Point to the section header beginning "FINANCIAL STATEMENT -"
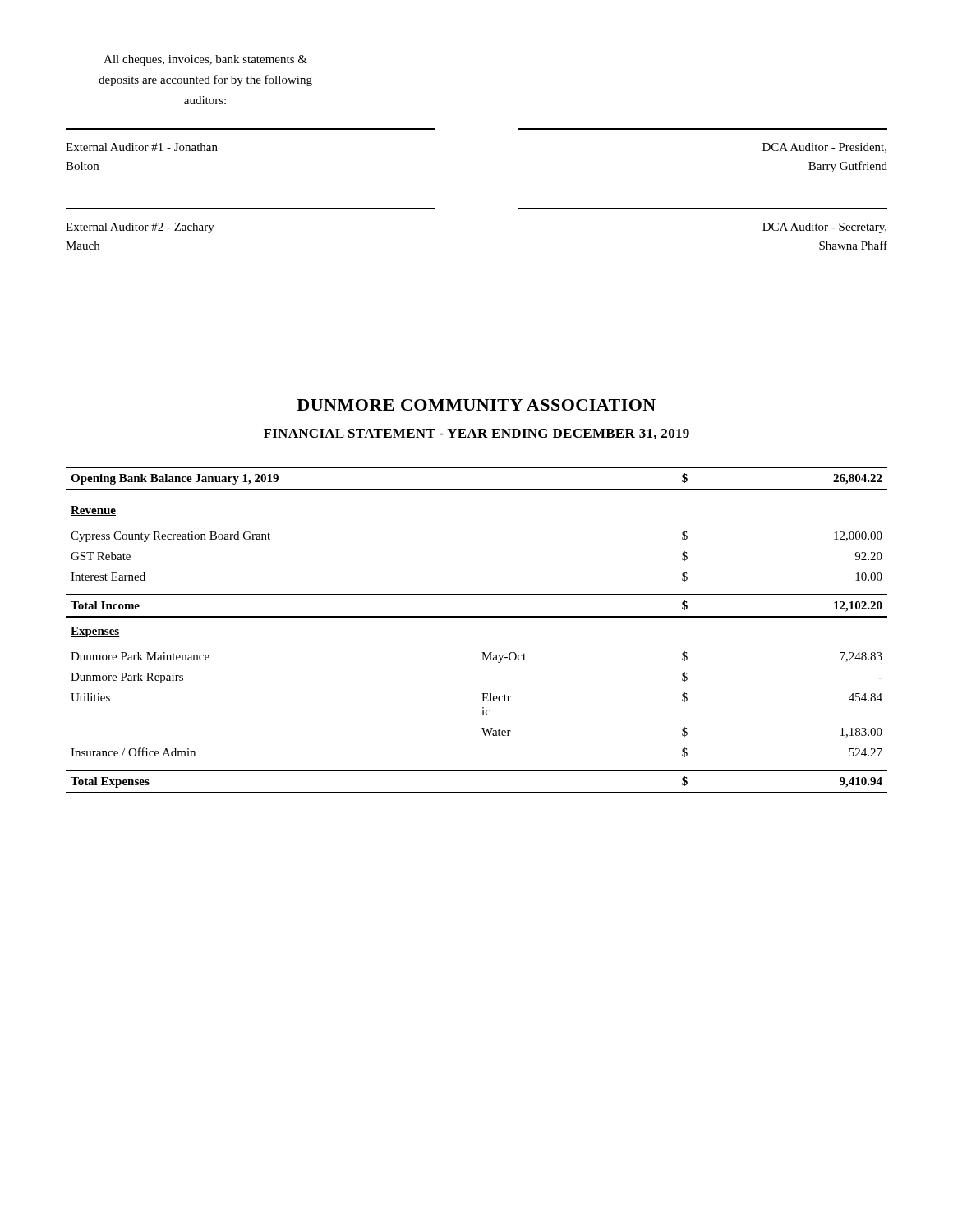This screenshot has height=1232, width=953. [x=476, y=433]
